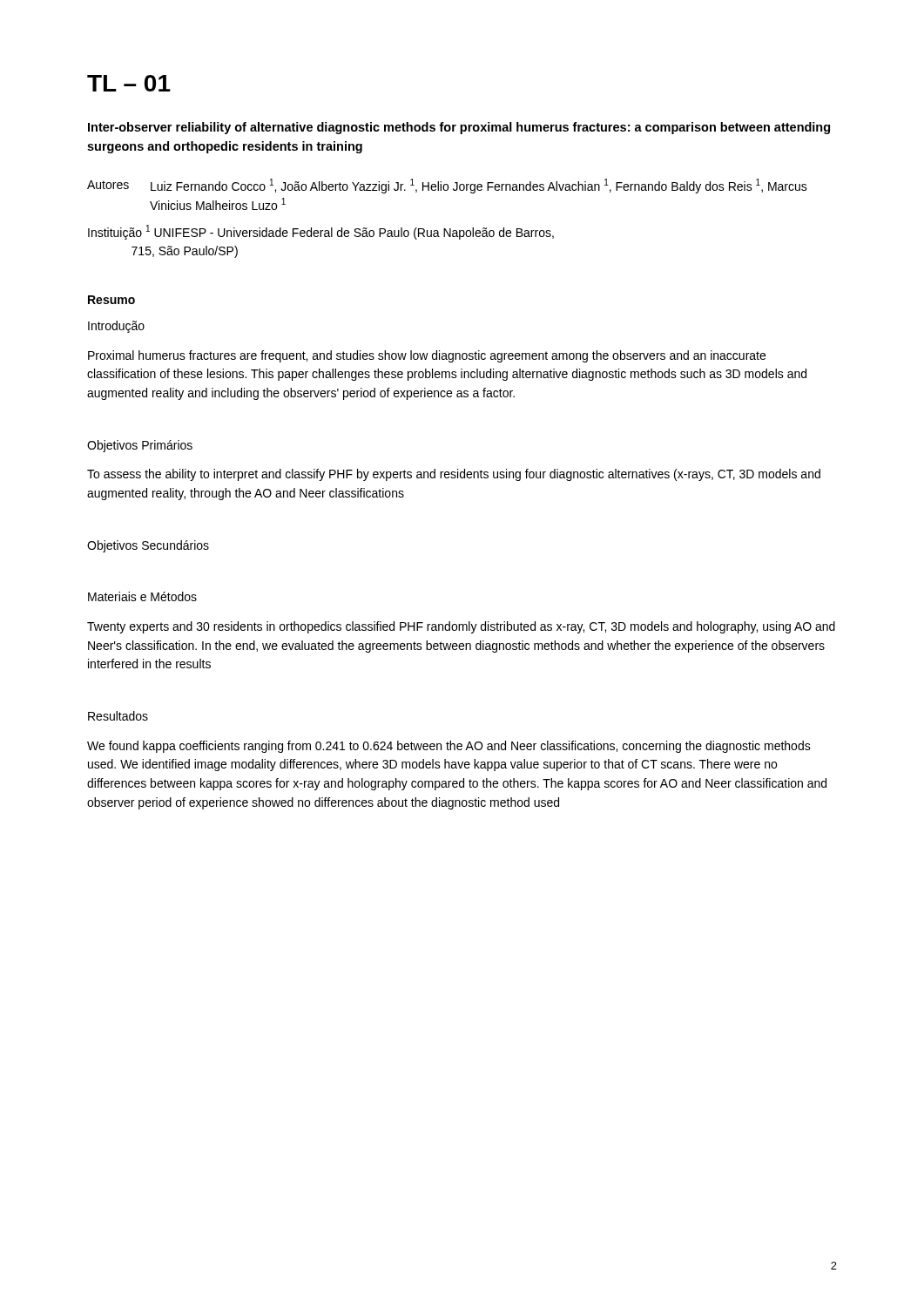
Task: Find the region starting "TL – 01"
Action: (129, 83)
